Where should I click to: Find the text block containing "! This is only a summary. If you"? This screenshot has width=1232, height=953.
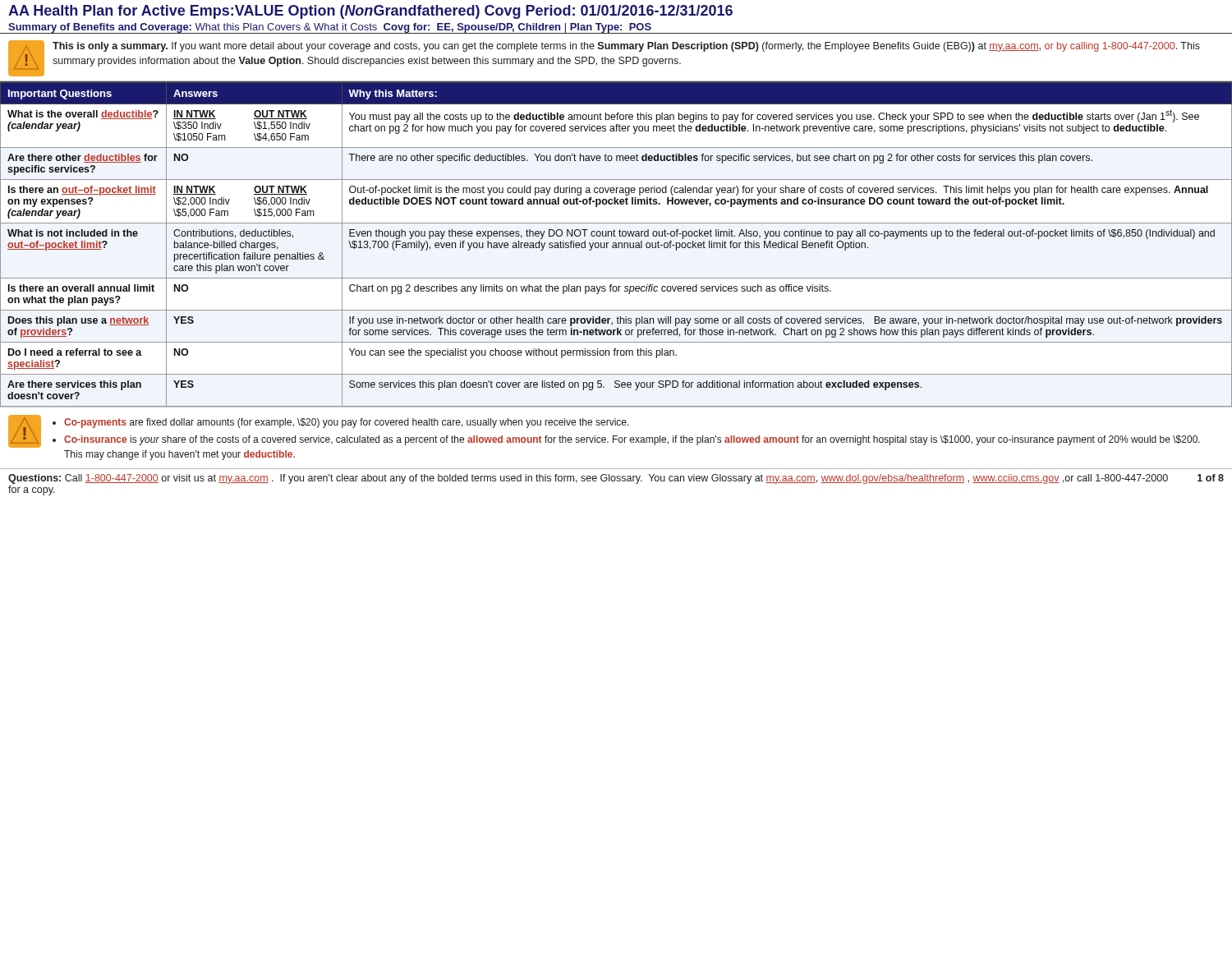[x=616, y=57]
